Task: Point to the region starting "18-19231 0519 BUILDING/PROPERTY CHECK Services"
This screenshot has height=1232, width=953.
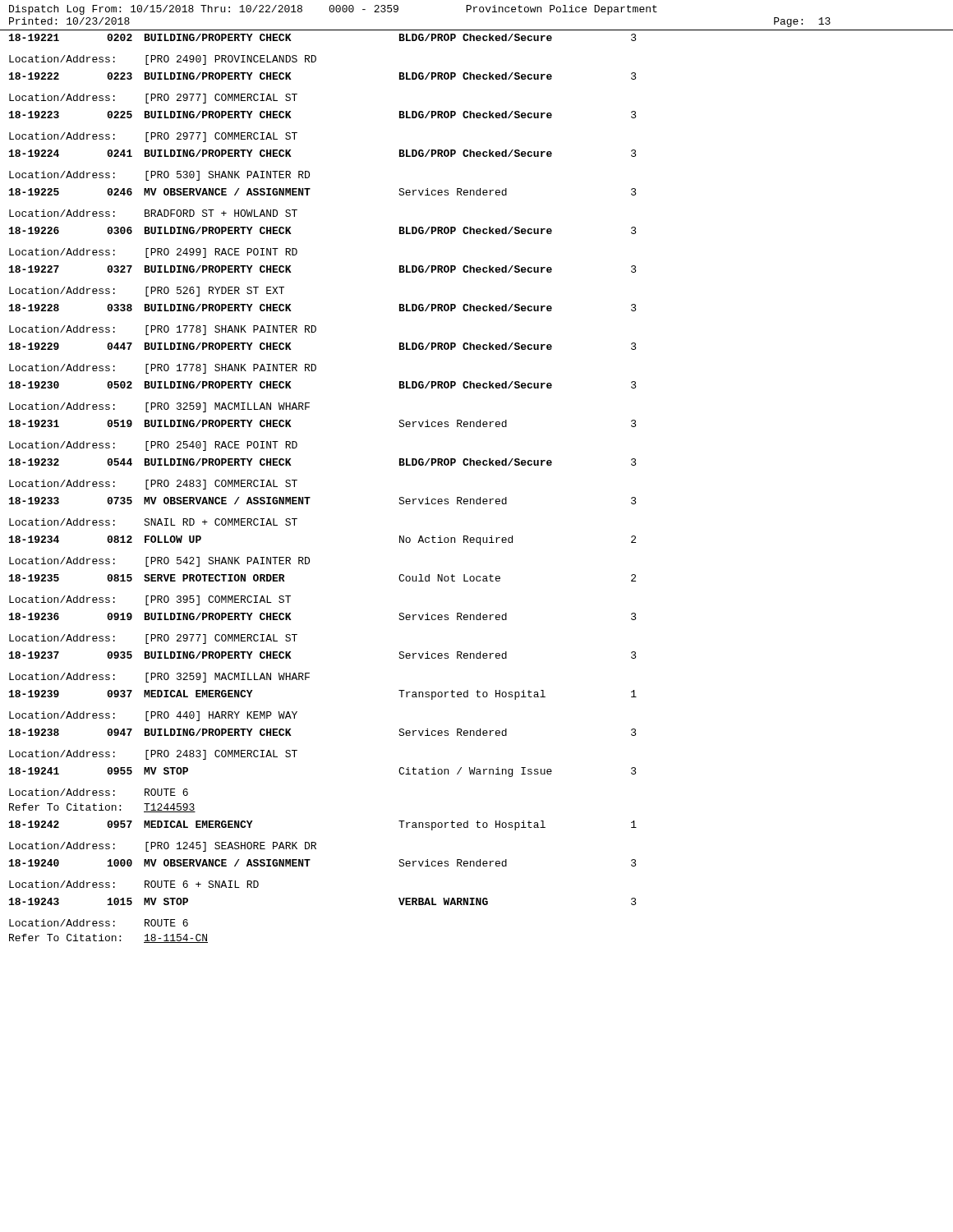Action: click(476, 435)
